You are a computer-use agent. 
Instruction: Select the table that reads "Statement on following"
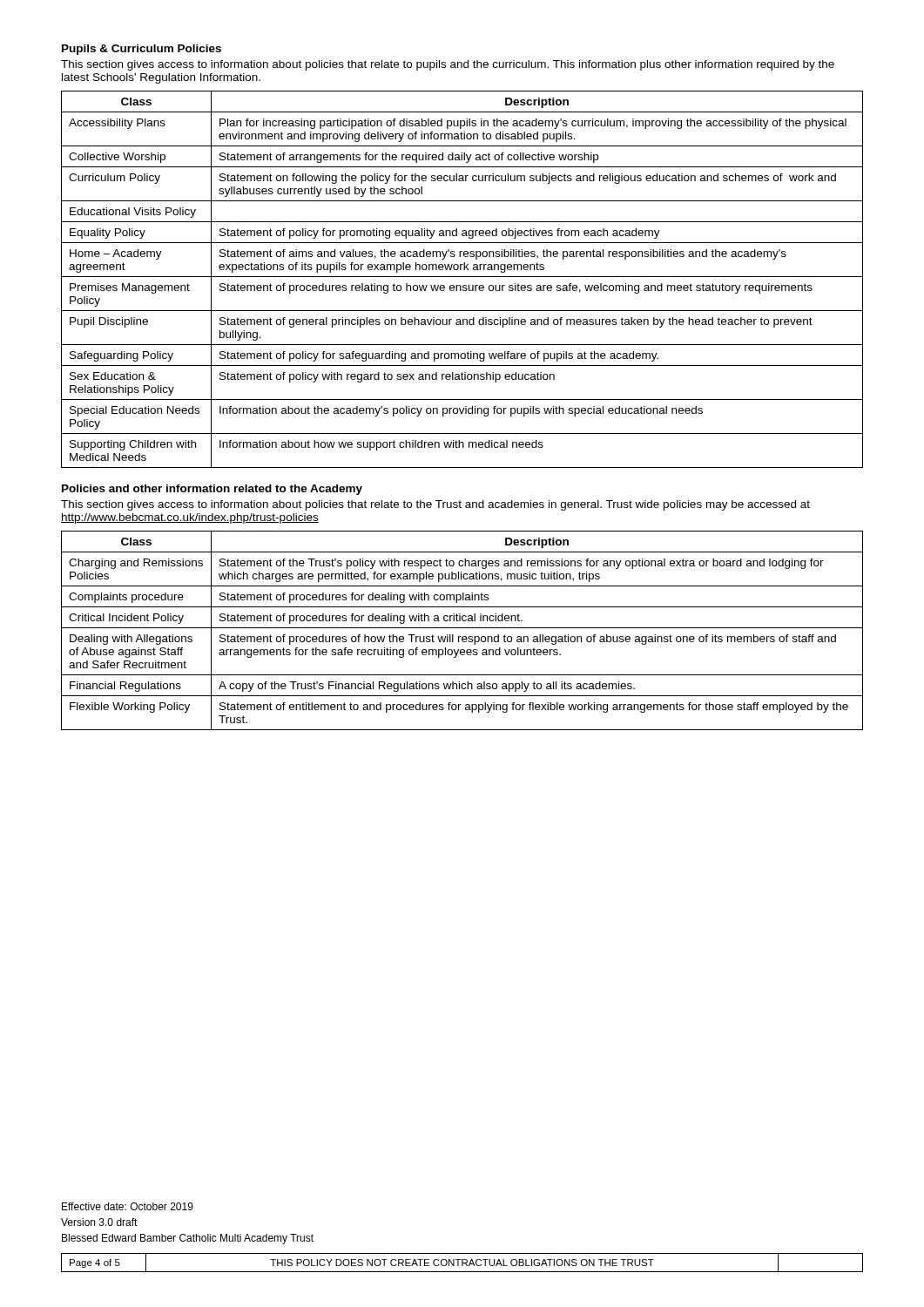pyautogui.click(x=462, y=279)
